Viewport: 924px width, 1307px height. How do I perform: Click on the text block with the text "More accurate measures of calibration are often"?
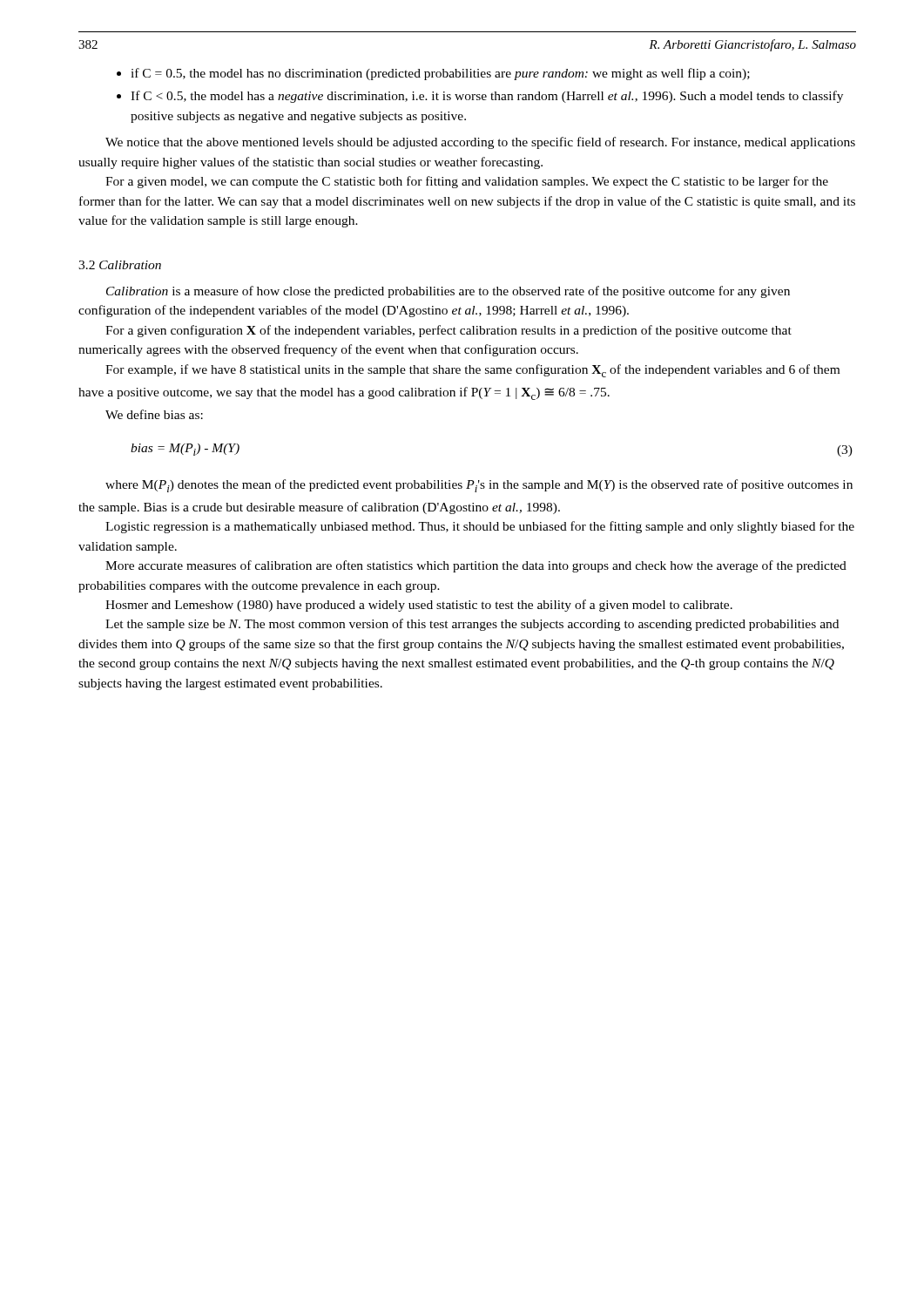[467, 576]
